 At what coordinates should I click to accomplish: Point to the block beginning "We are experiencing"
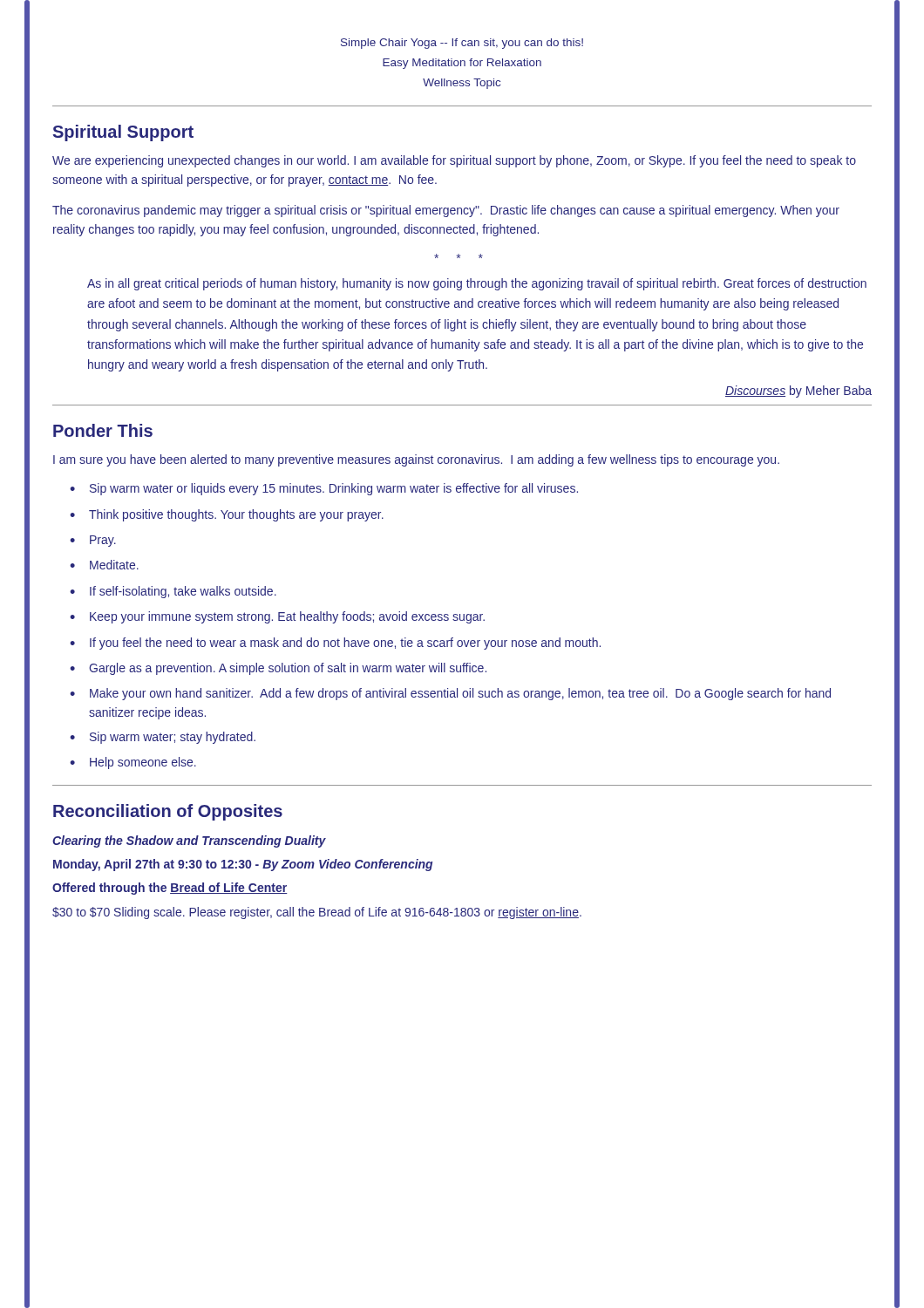point(454,170)
